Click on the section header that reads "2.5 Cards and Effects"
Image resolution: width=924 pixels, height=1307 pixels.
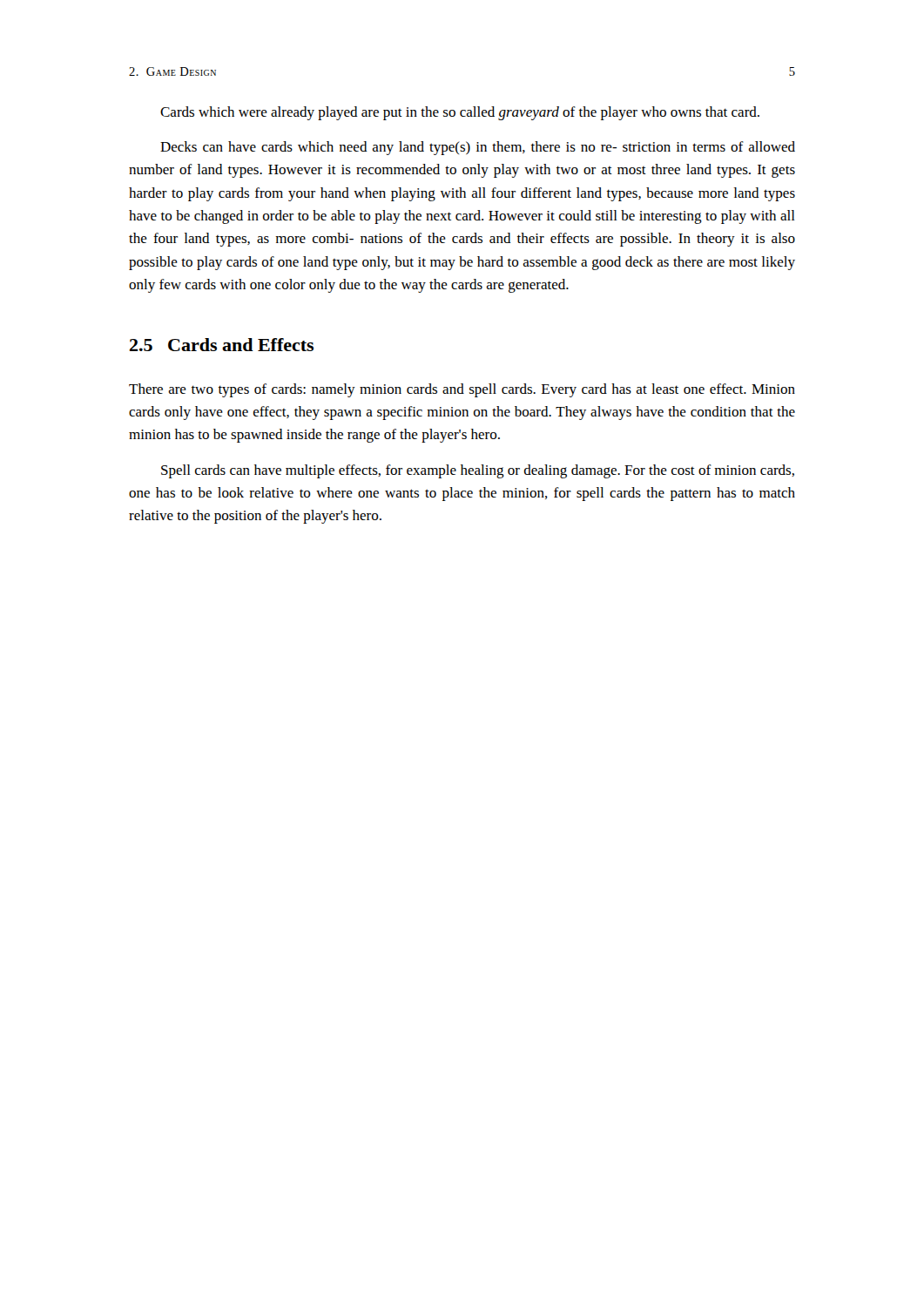click(221, 344)
